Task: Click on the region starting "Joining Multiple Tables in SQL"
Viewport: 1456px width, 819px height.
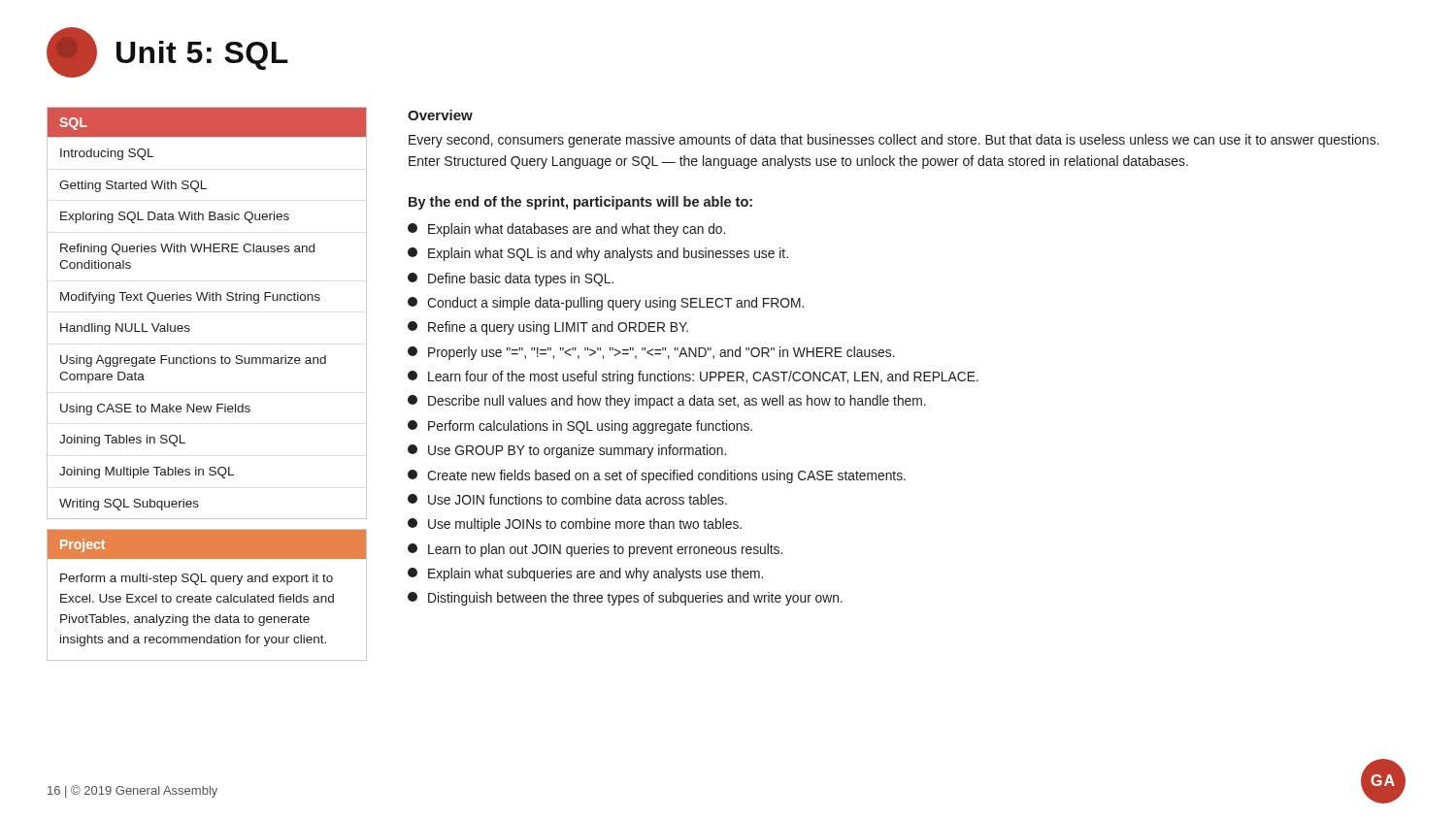Action: [147, 471]
